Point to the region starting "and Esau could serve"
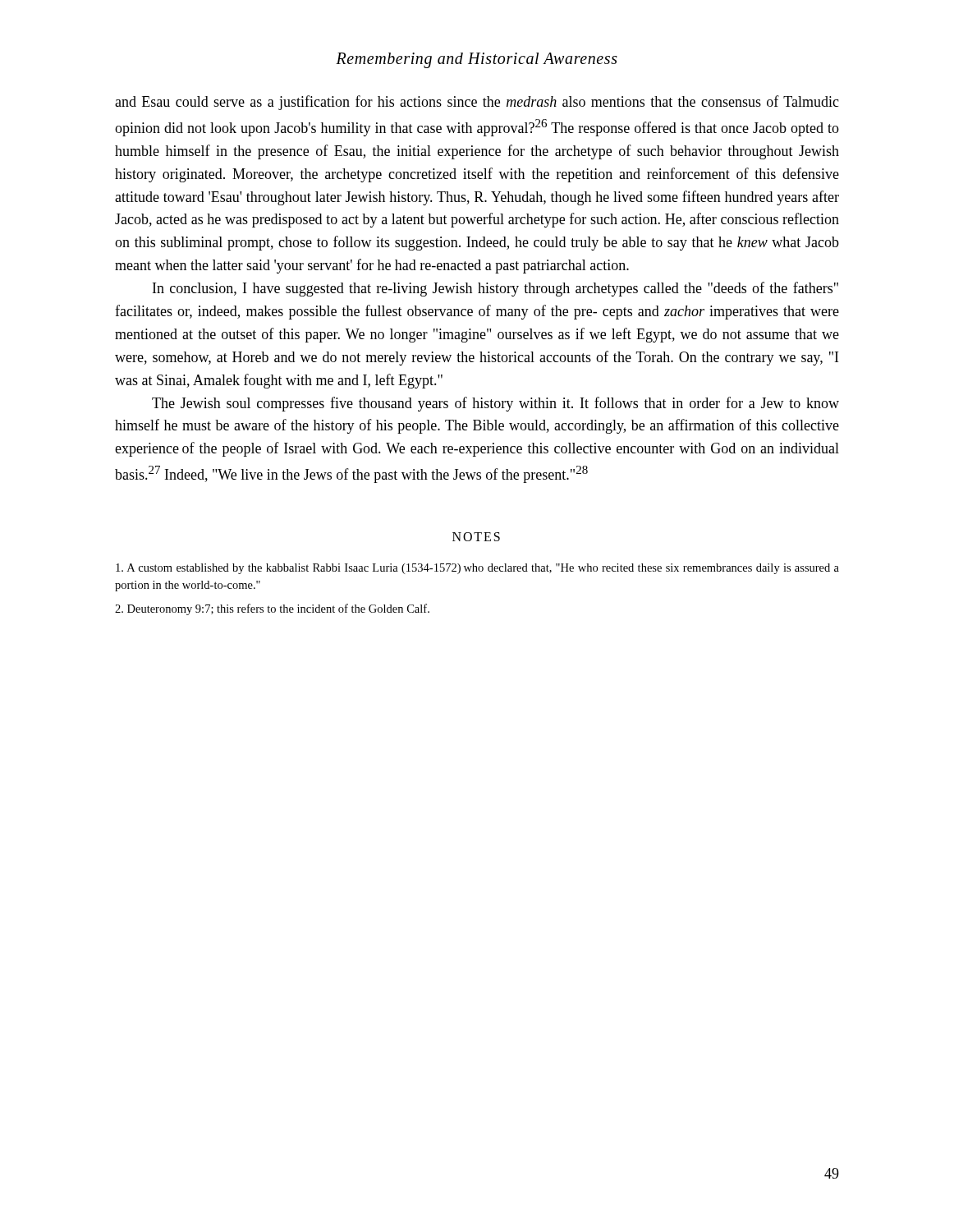 click(x=477, y=184)
